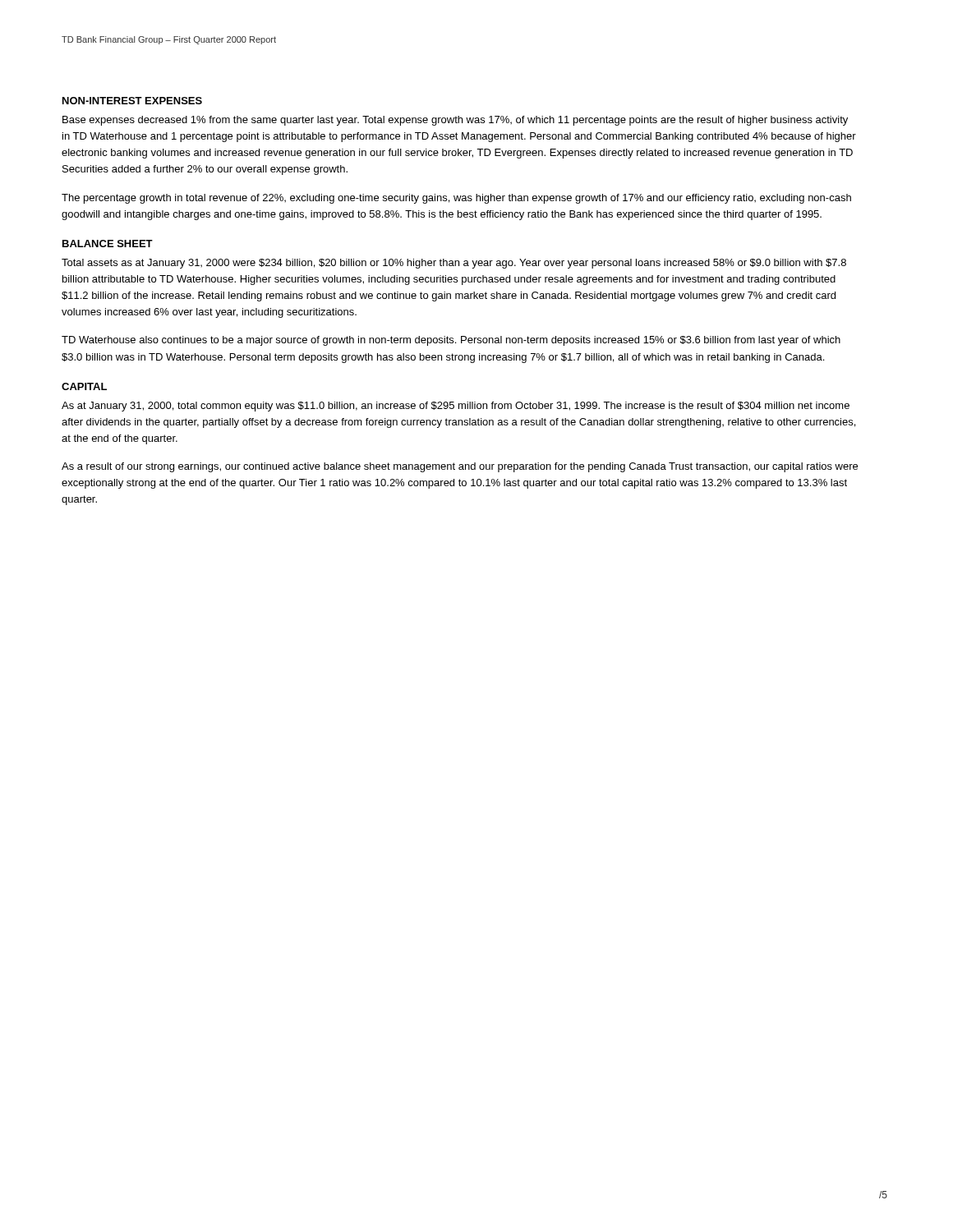Screen dimensions: 1232x953
Task: Find the text block that reads "As at January 31, 2000,"
Action: 459,422
